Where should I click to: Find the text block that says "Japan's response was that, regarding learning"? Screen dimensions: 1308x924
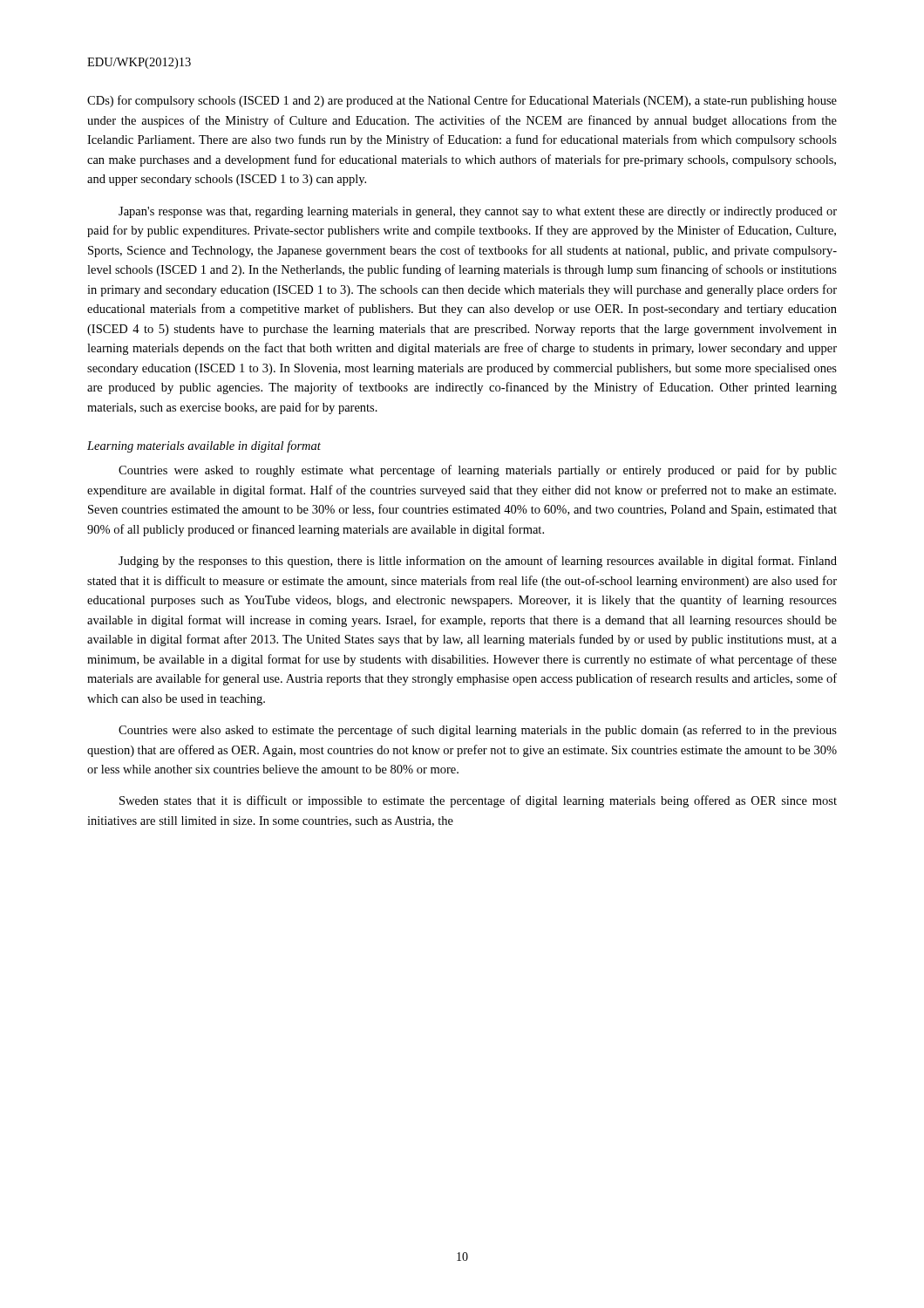pyautogui.click(x=462, y=309)
